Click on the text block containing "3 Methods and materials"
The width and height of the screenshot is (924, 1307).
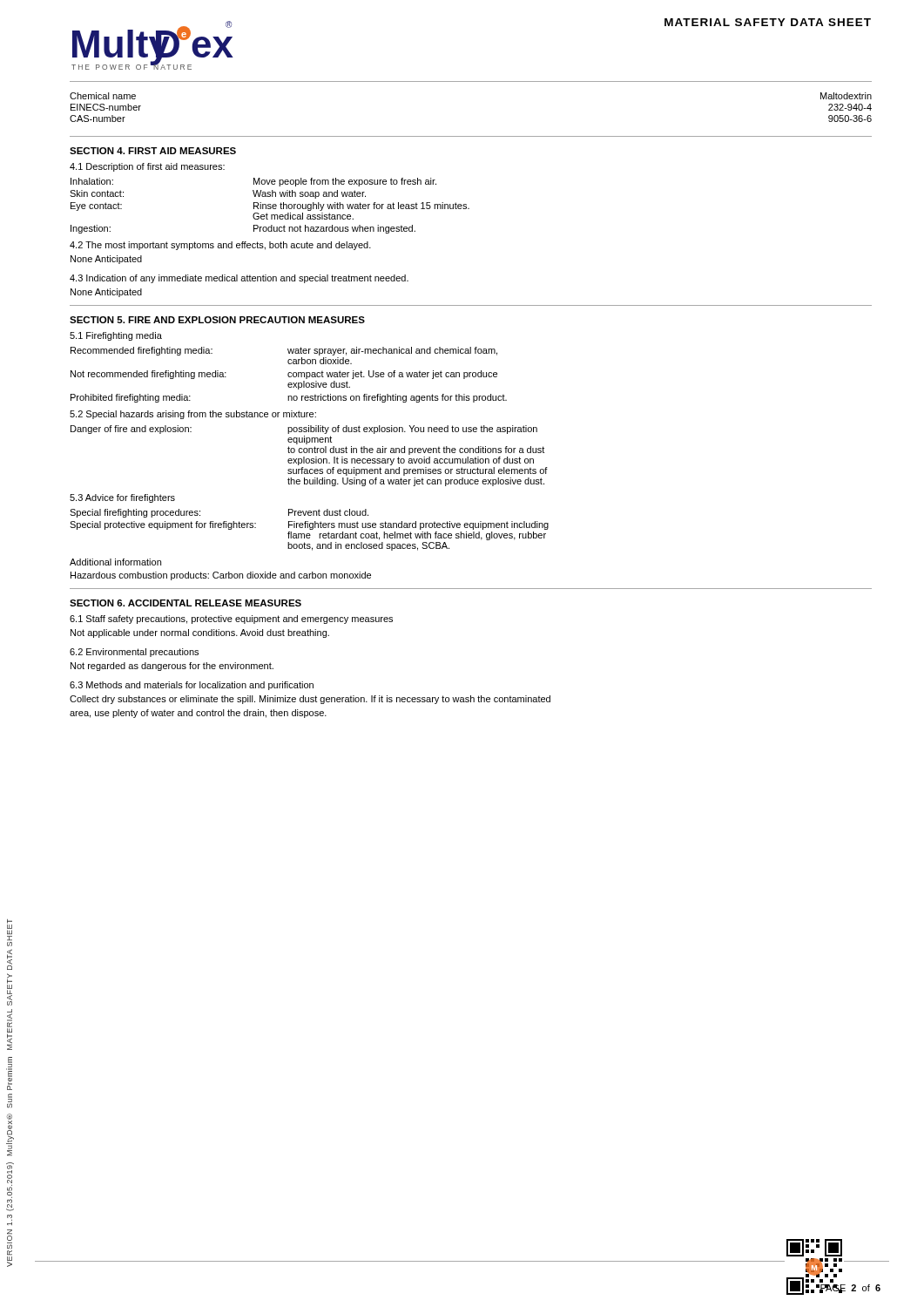tap(471, 700)
